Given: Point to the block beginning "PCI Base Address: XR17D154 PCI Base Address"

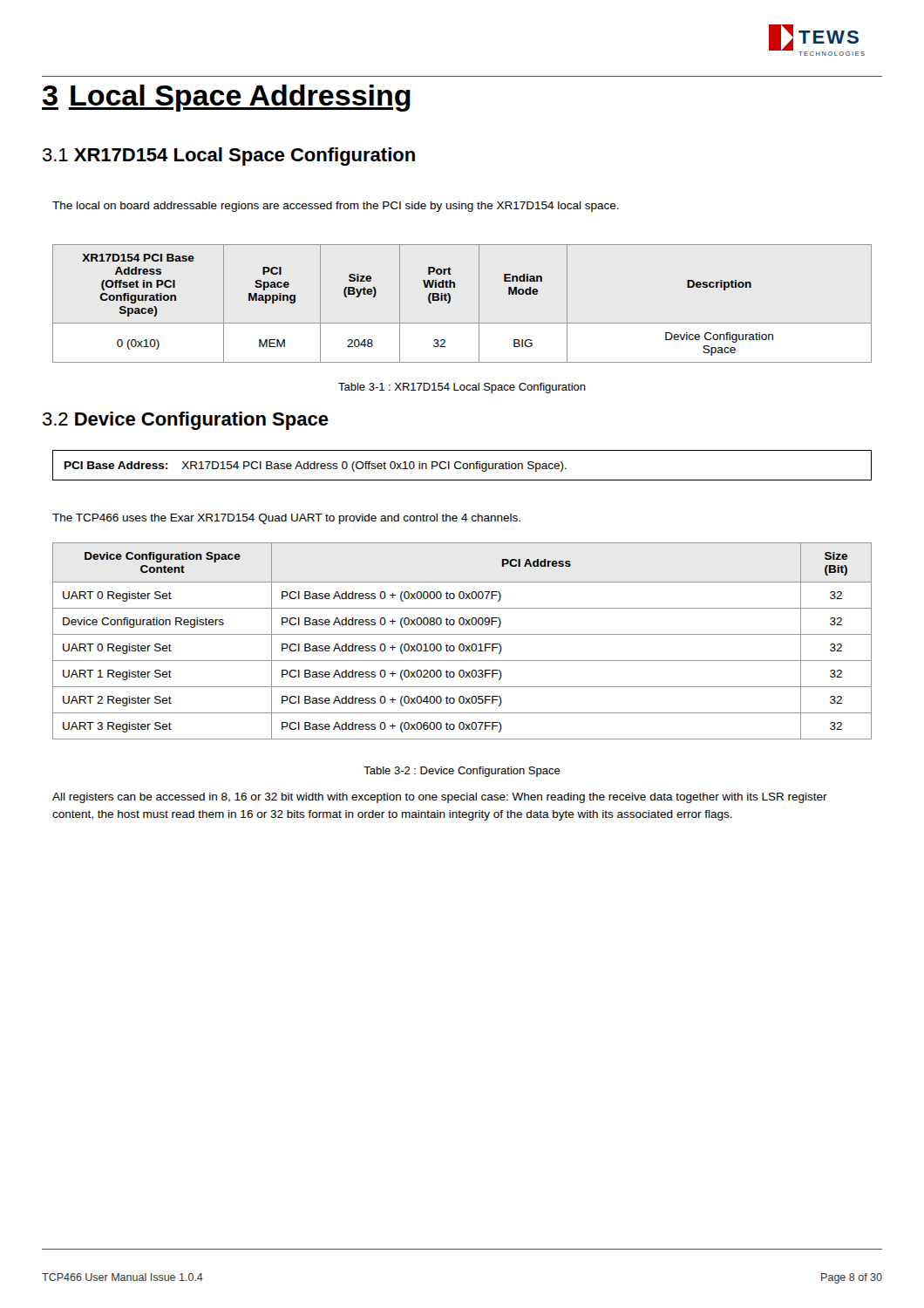Looking at the screenshot, I should [x=462, y=465].
